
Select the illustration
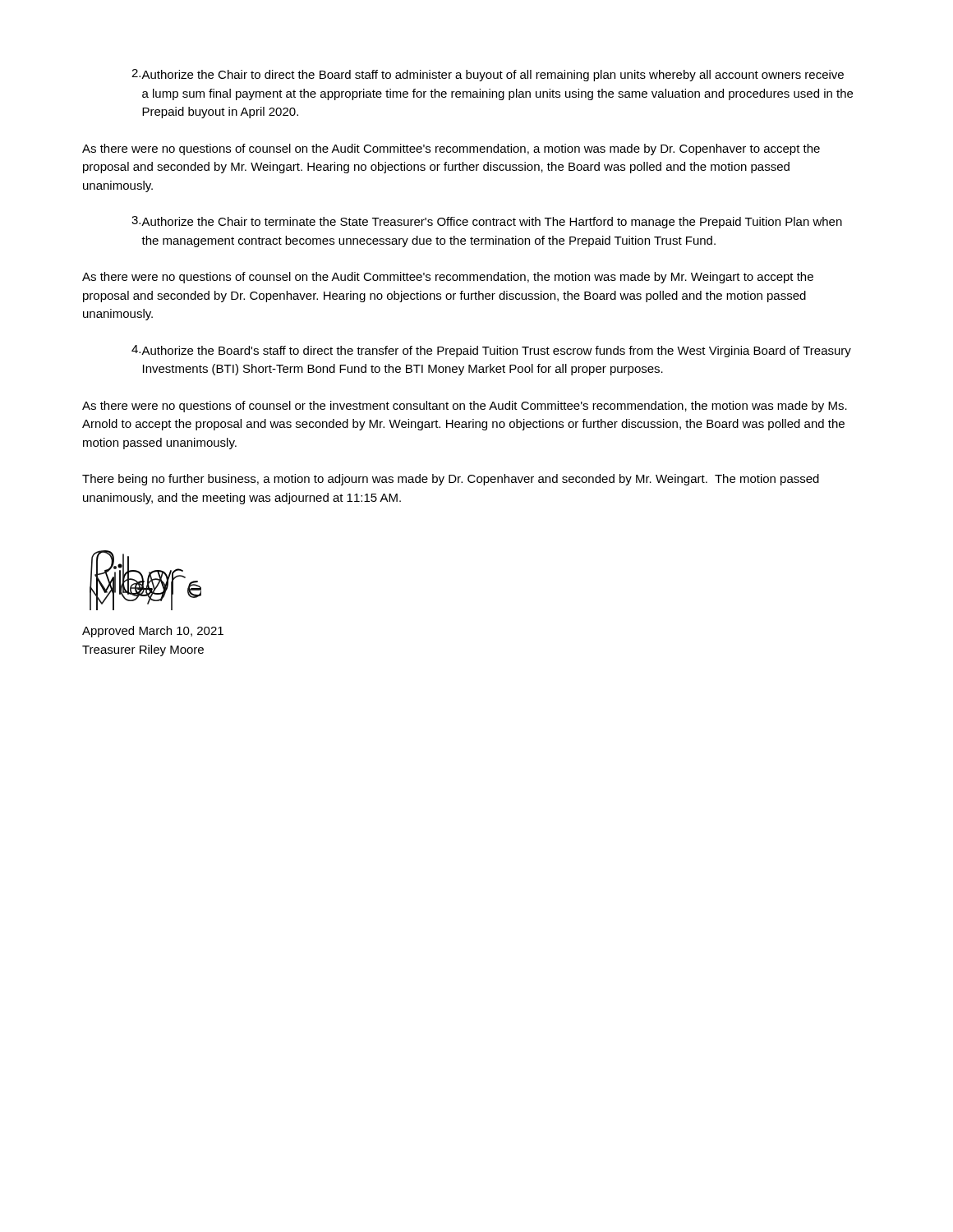click(x=468, y=574)
